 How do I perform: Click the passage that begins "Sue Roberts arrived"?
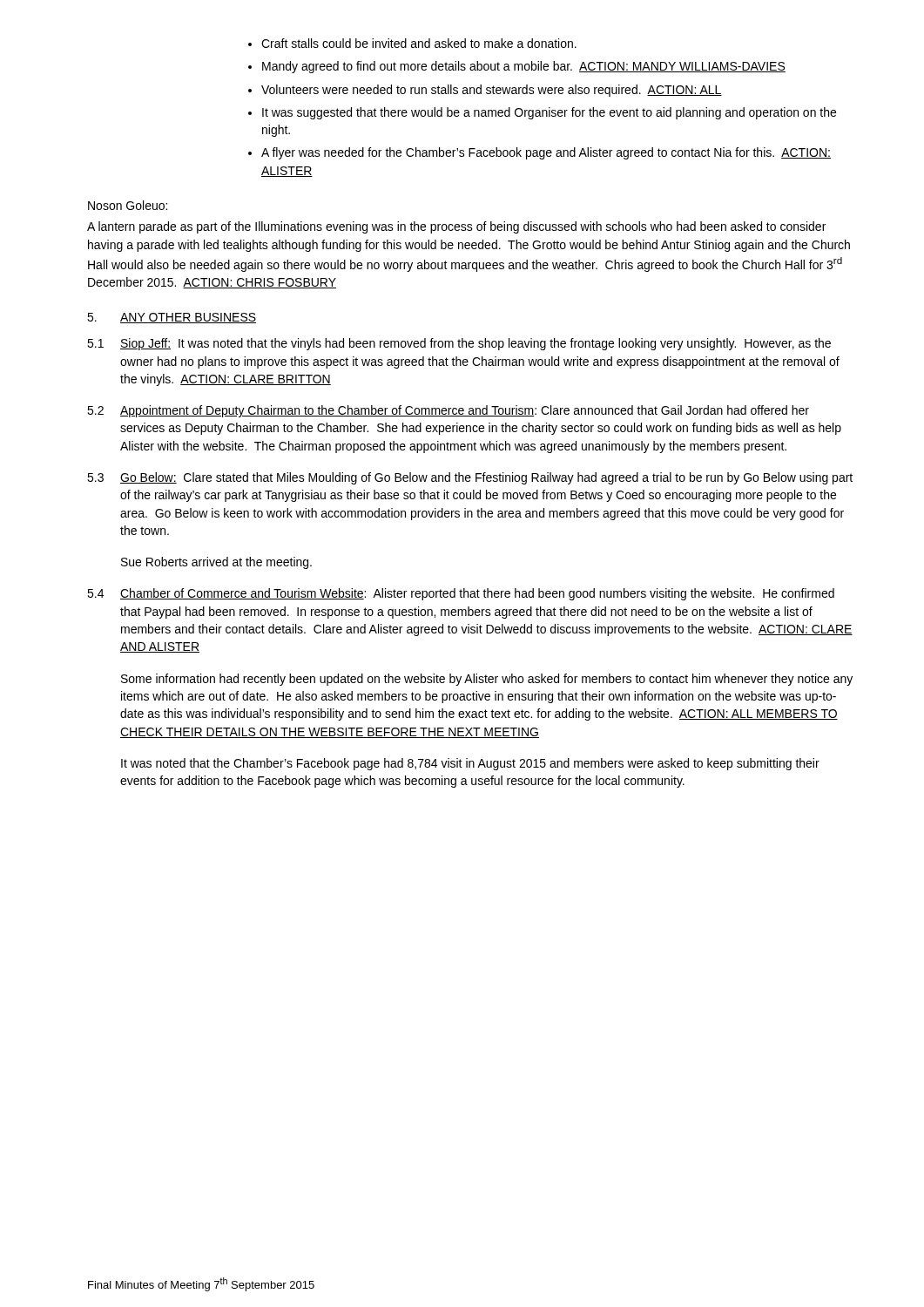pos(216,562)
